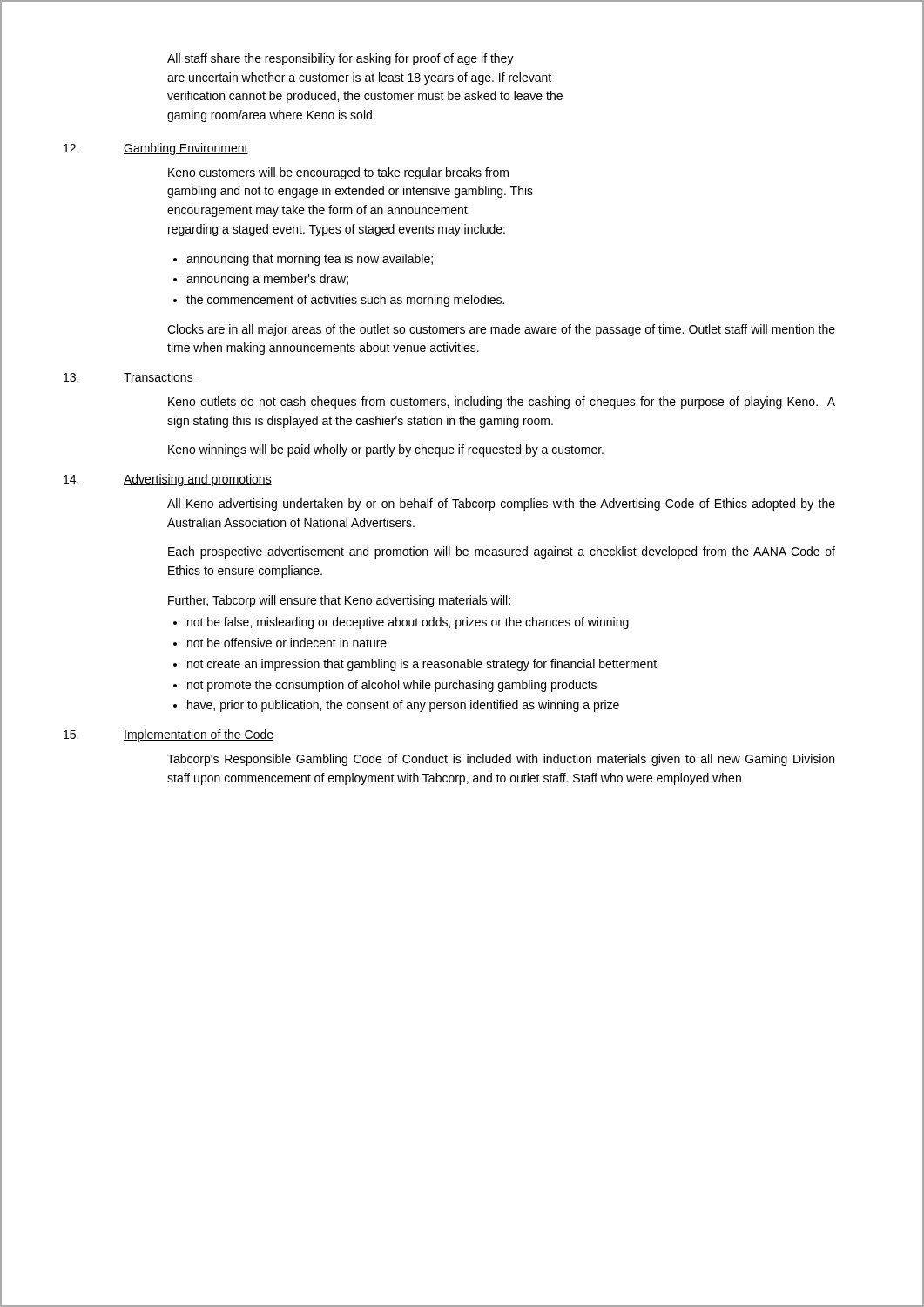Image resolution: width=924 pixels, height=1307 pixels.
Task: Find "the commencement of activities such as morning melodies." on this page
Action: pos(346,300)
